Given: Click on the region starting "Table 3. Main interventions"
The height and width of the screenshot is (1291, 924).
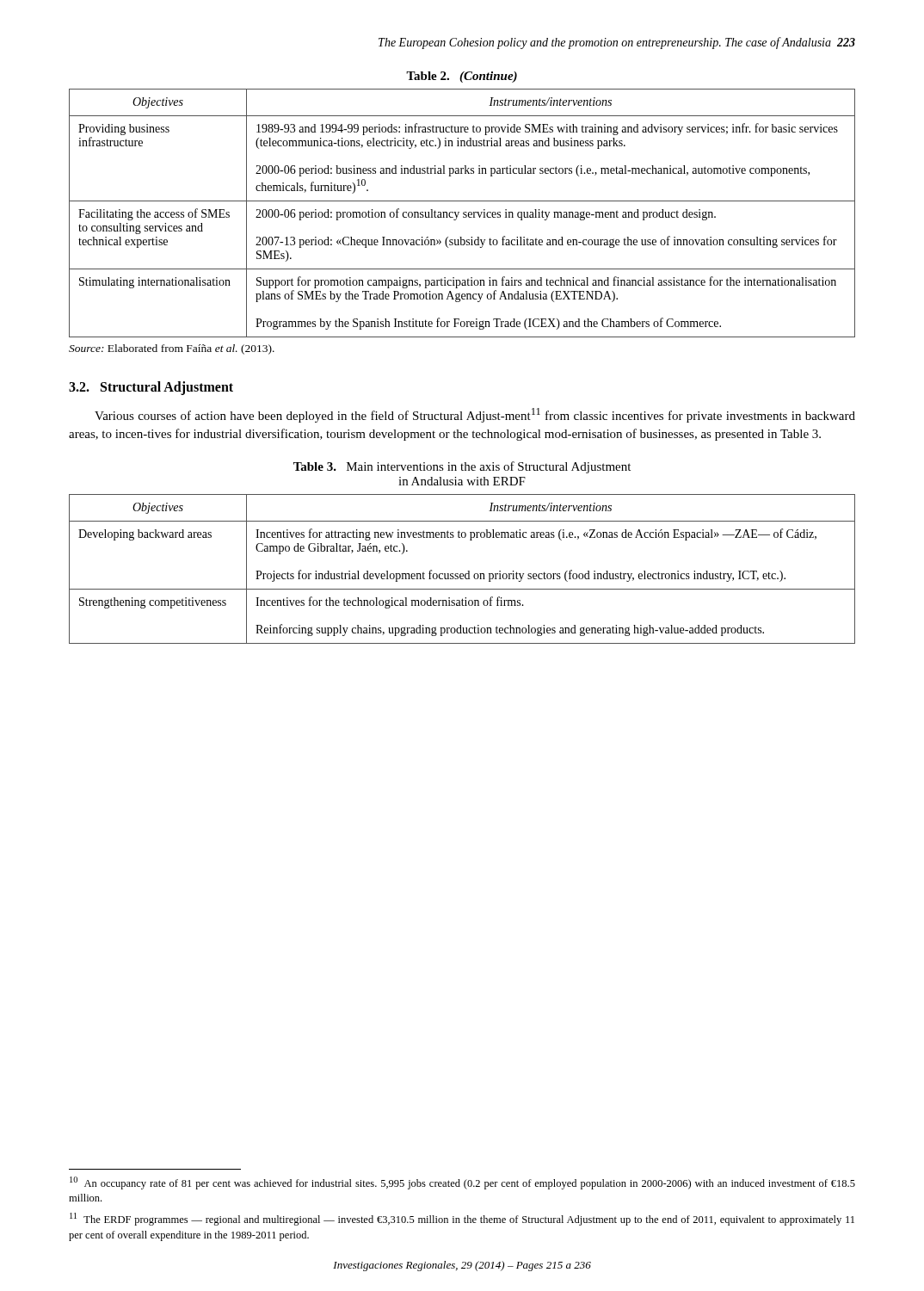Looking at the screenshot, I should tap(462, 474).
